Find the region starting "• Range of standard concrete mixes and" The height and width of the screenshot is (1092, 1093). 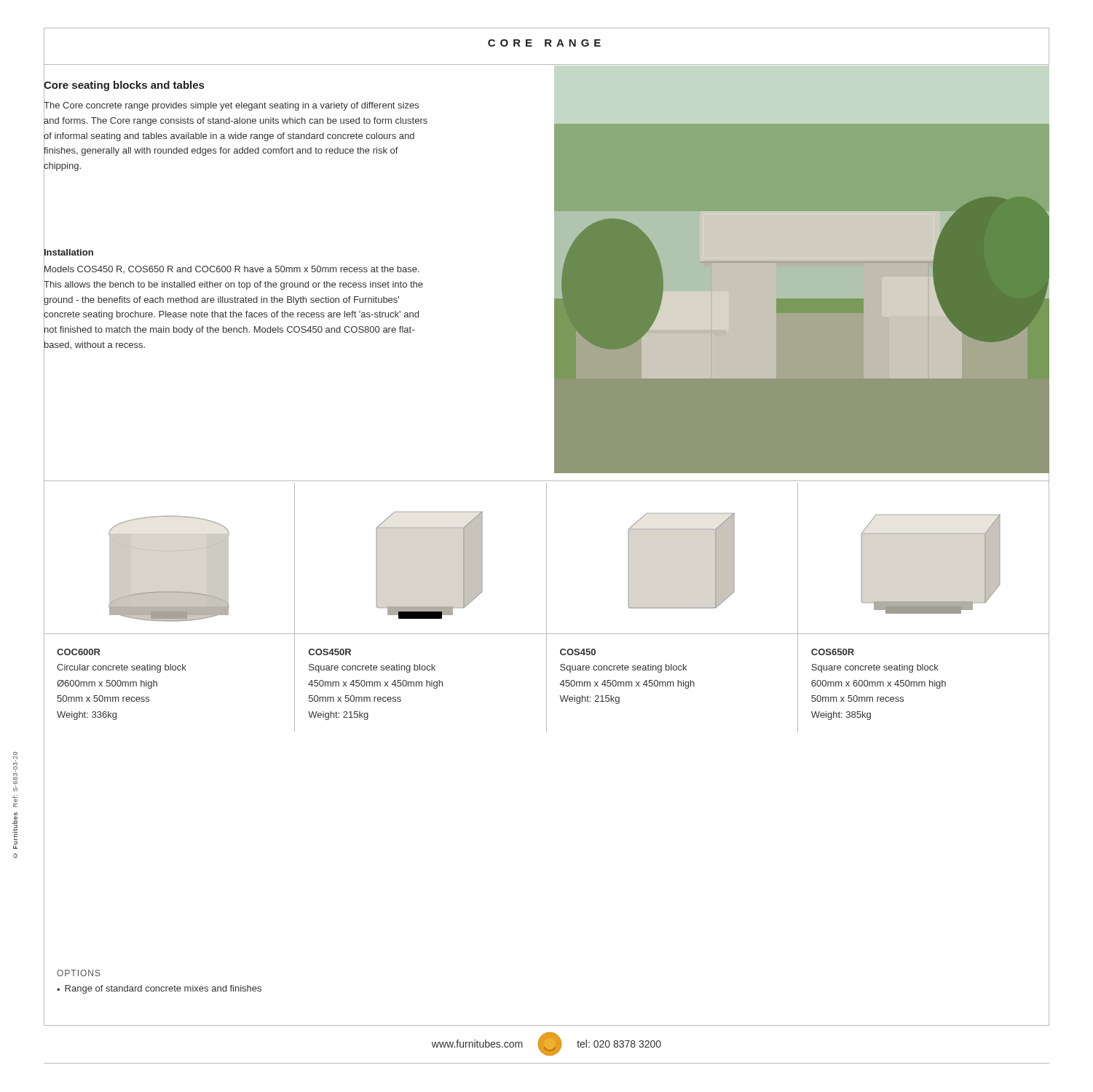click(159, 989)
